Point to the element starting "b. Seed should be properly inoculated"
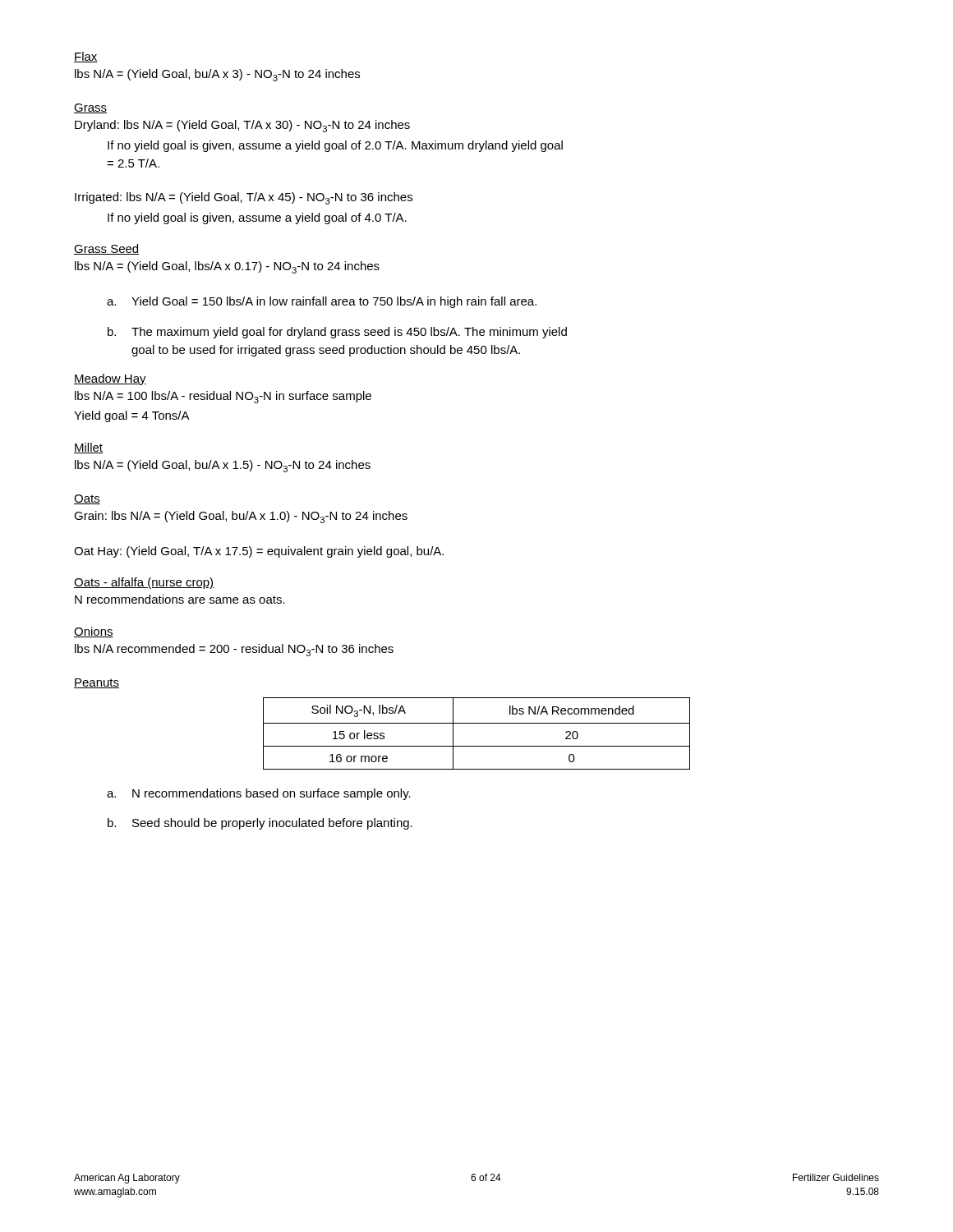953x1232 pixels. (x=260, y=824)
